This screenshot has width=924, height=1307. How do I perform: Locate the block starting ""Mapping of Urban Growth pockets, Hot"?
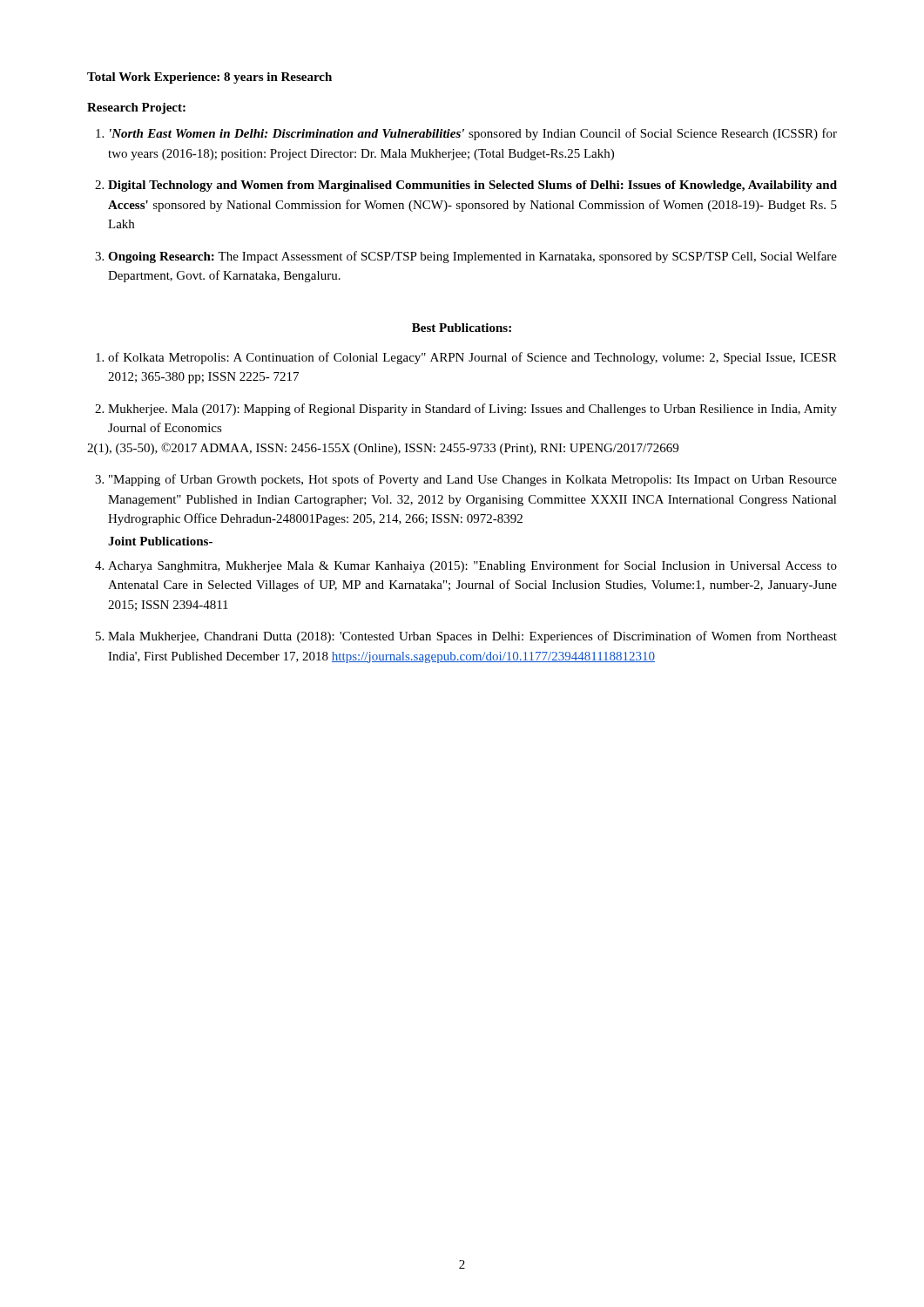(472, 499)
